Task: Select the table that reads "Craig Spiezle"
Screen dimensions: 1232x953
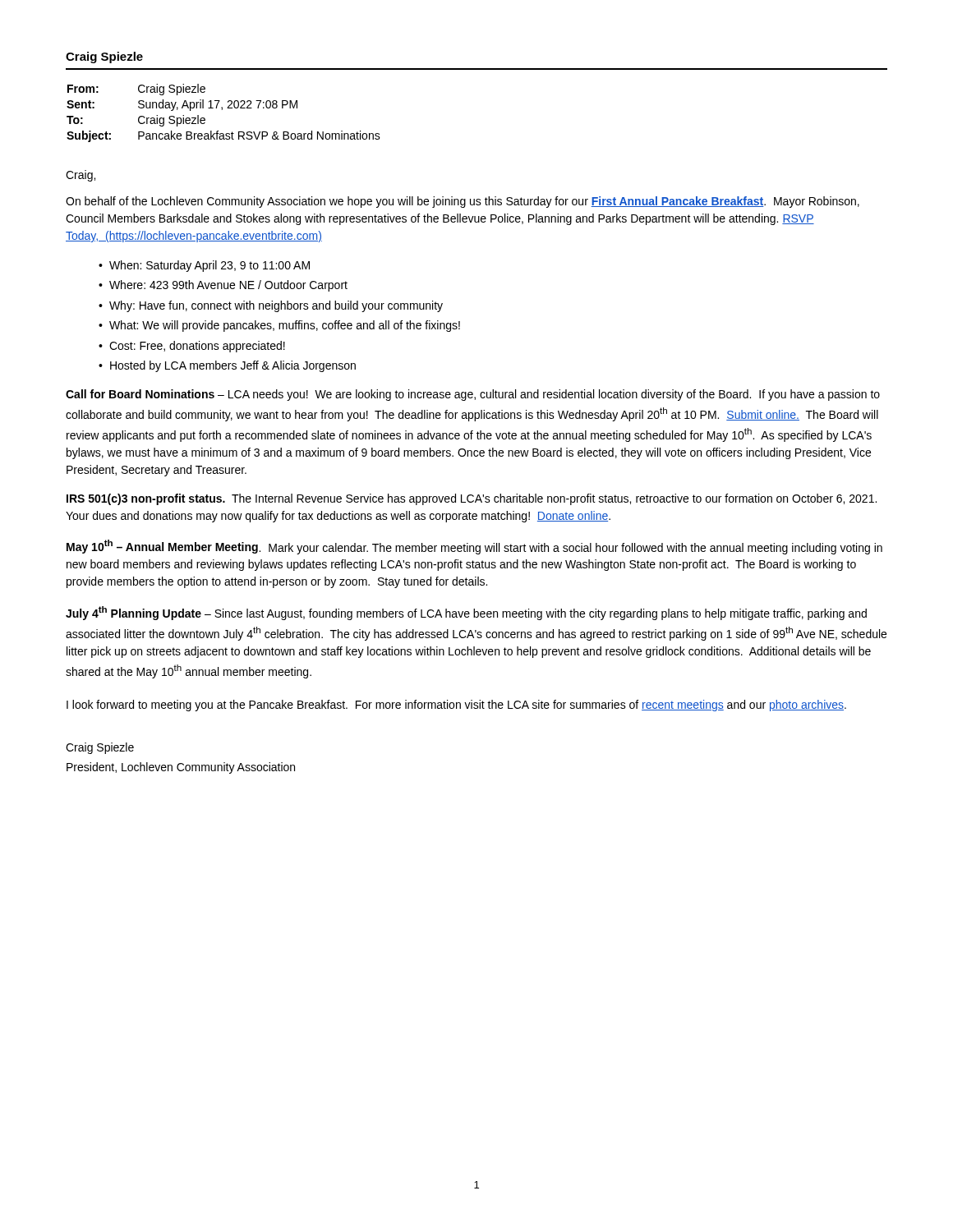Action: [476, 113]
